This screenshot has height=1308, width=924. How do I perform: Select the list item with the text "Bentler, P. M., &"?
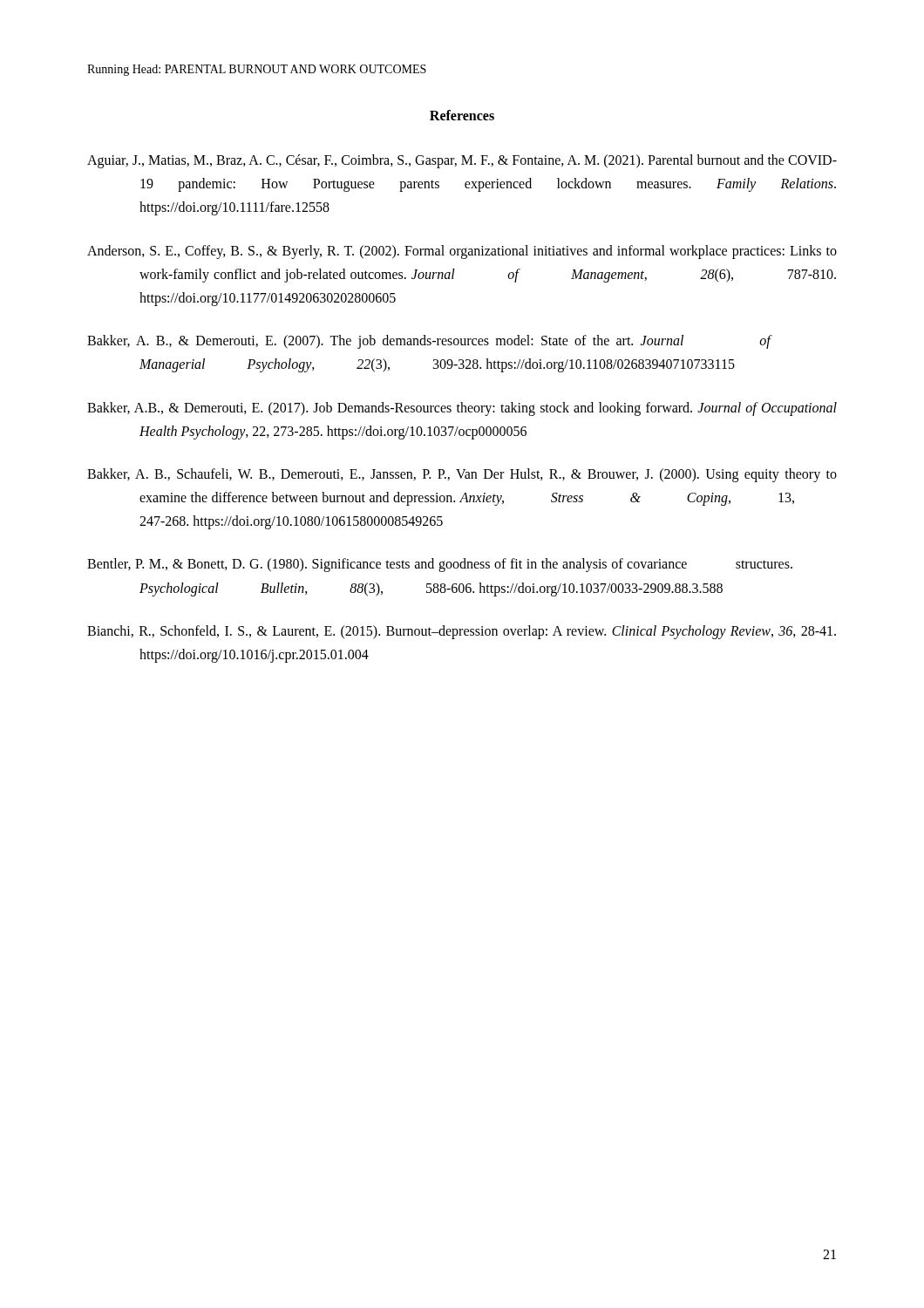tap(462, 576)
